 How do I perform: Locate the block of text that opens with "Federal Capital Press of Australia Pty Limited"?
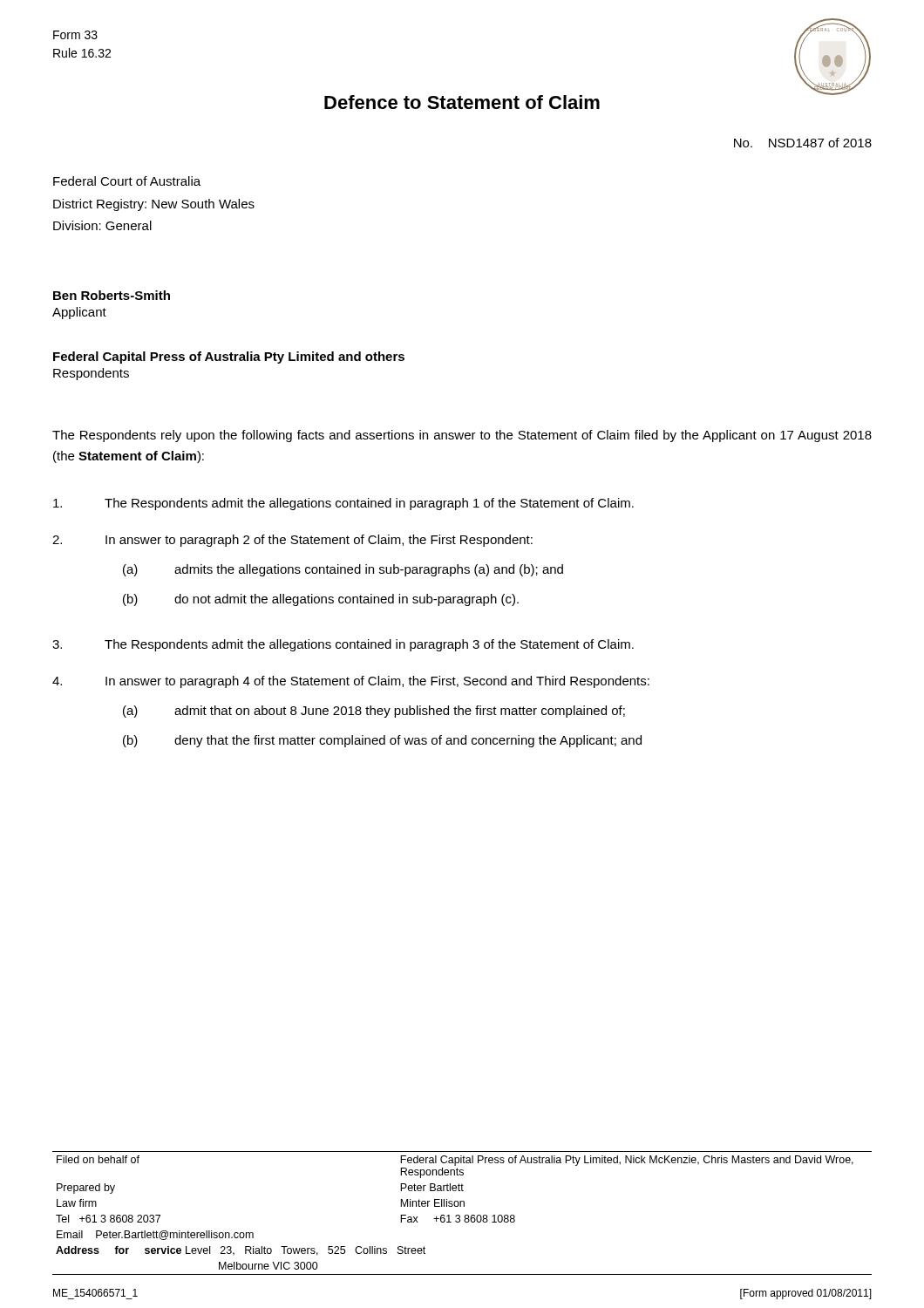coord(229,365)
